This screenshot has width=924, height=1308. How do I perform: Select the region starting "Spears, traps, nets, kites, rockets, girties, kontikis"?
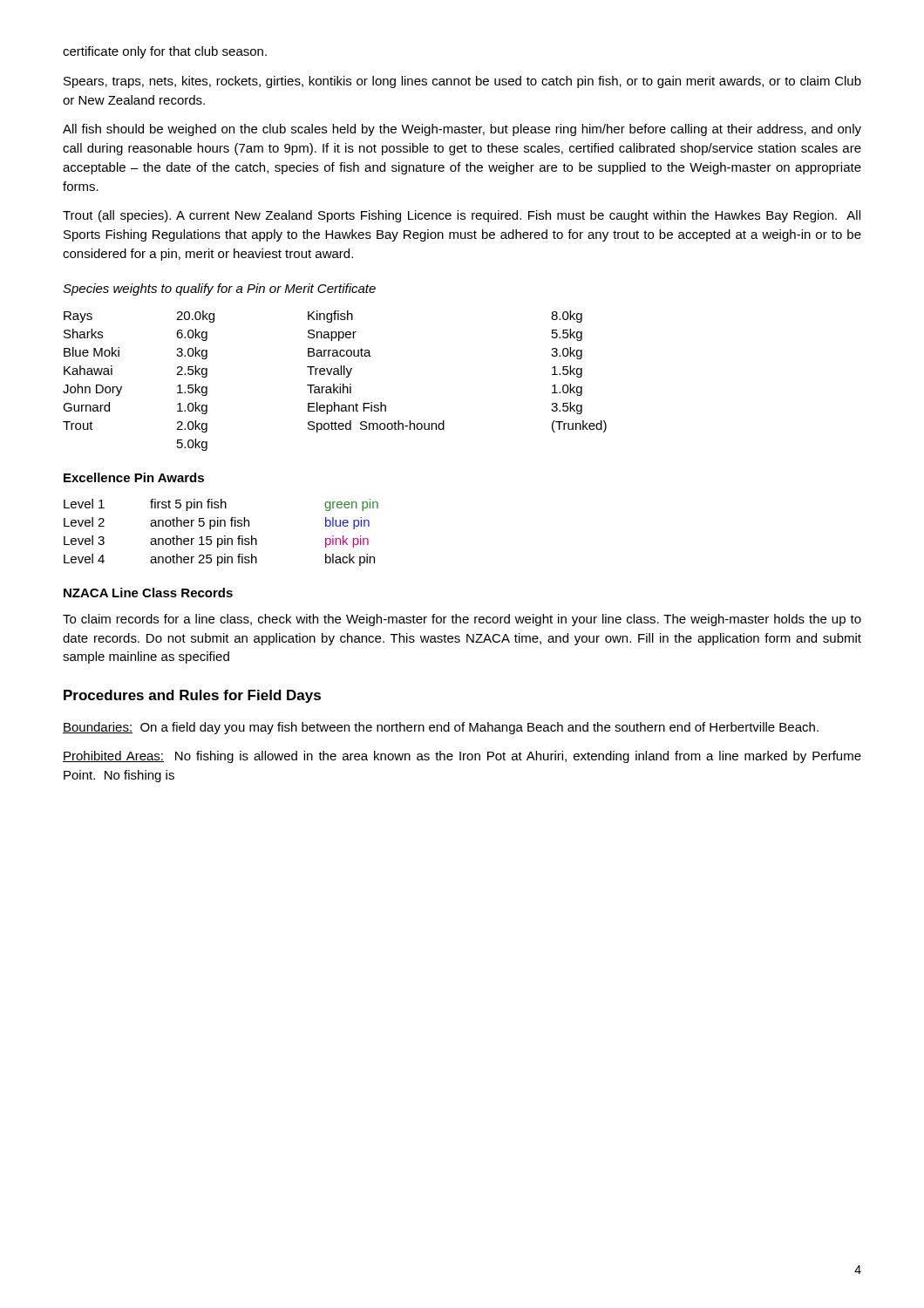(462, 90)
